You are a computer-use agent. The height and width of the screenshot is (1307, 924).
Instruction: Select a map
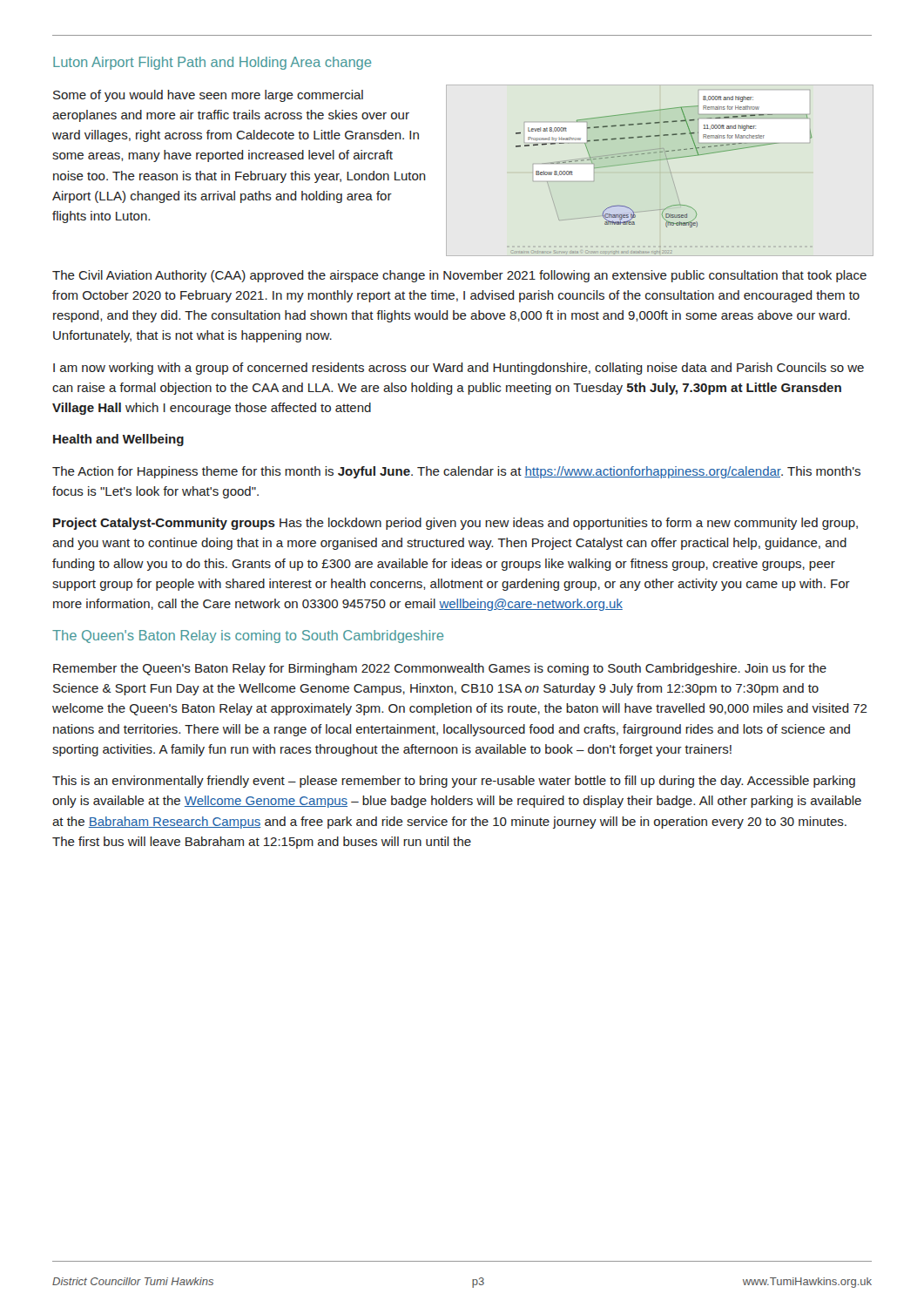(x=659, y=170)
